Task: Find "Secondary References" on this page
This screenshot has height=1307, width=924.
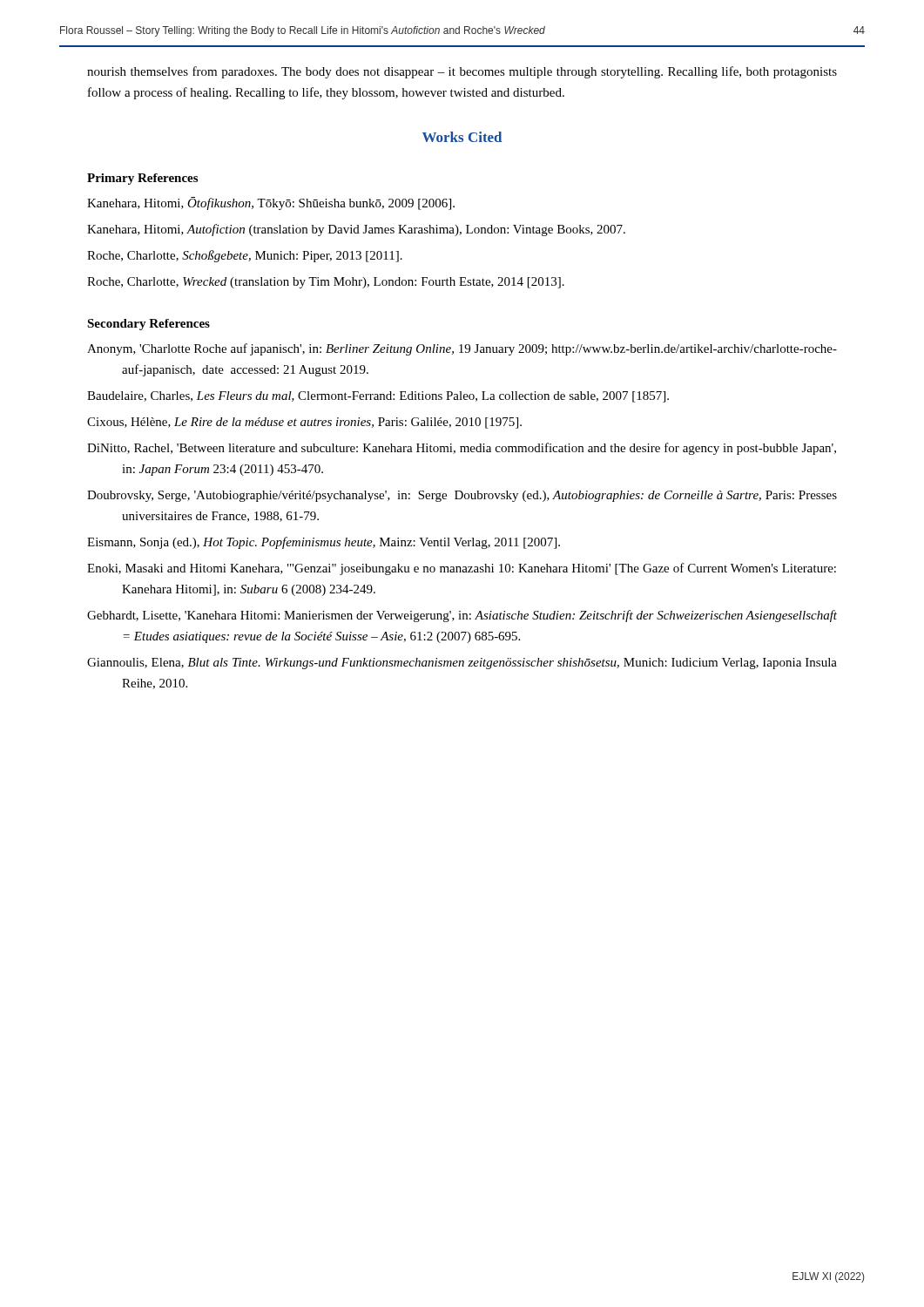Action: 148,323
